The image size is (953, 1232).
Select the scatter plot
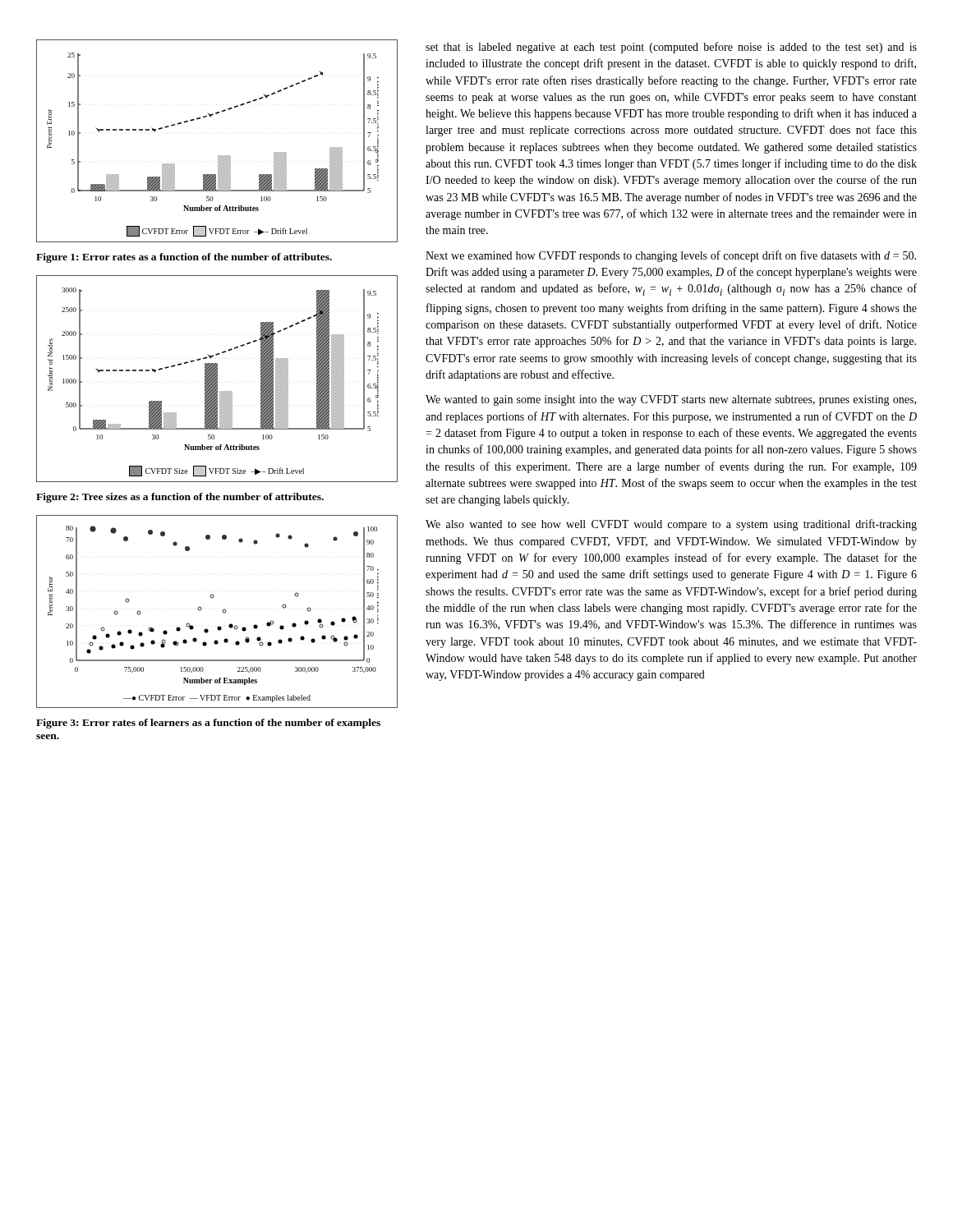pyautogui.click(x=217, y=612)
